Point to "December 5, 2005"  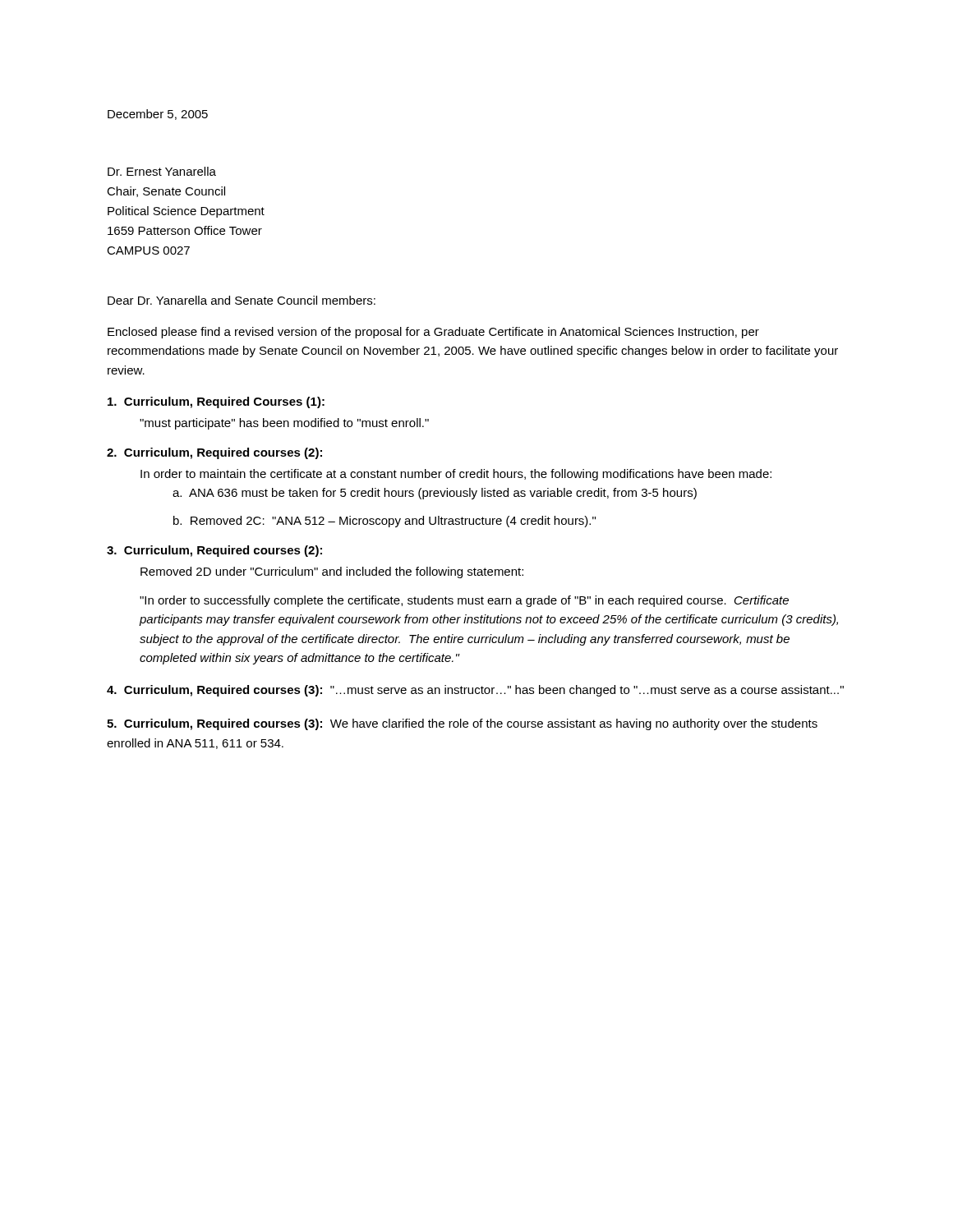point(158,114)
